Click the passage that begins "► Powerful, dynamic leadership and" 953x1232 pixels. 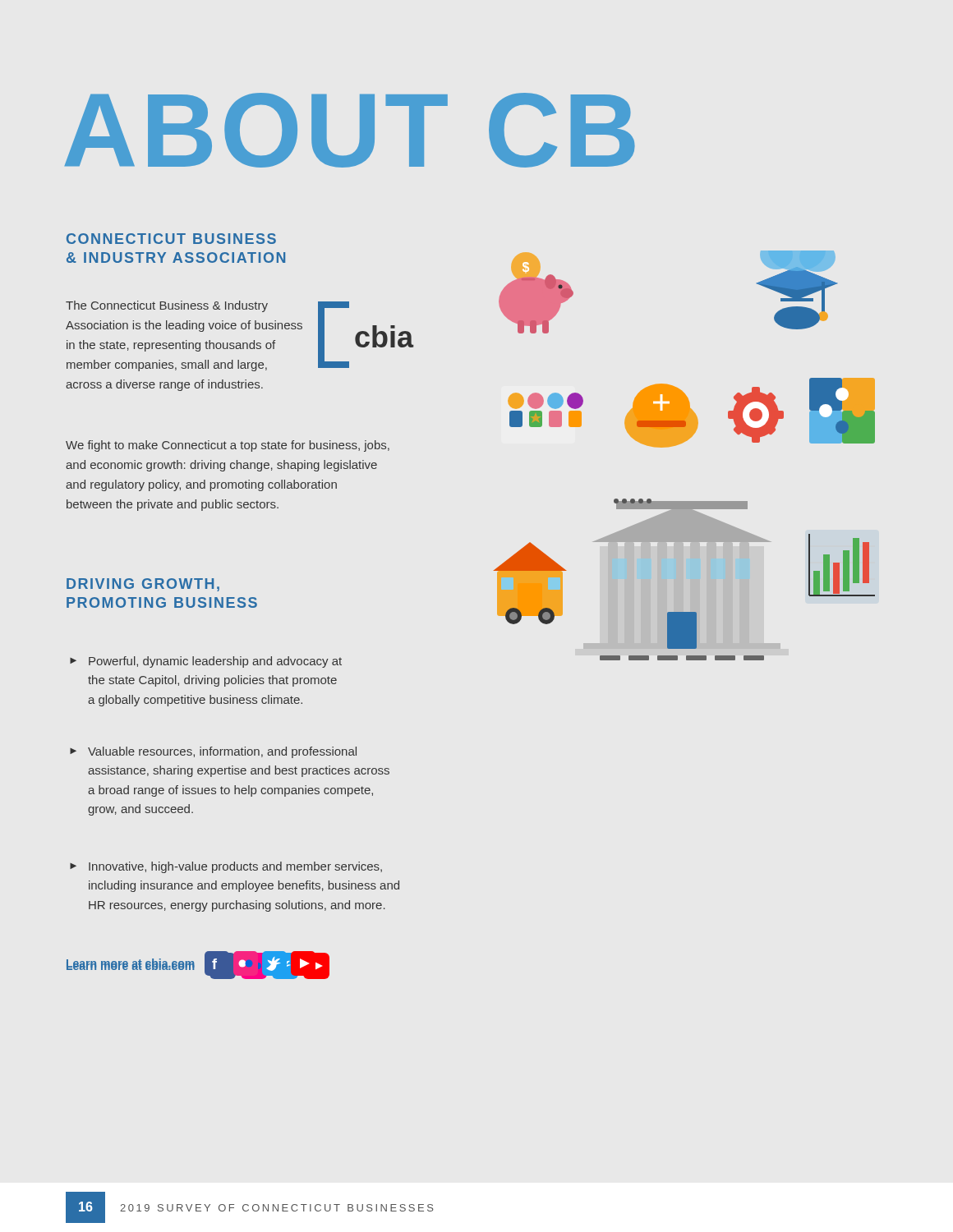pyautogui.click(x=205, y=680)
